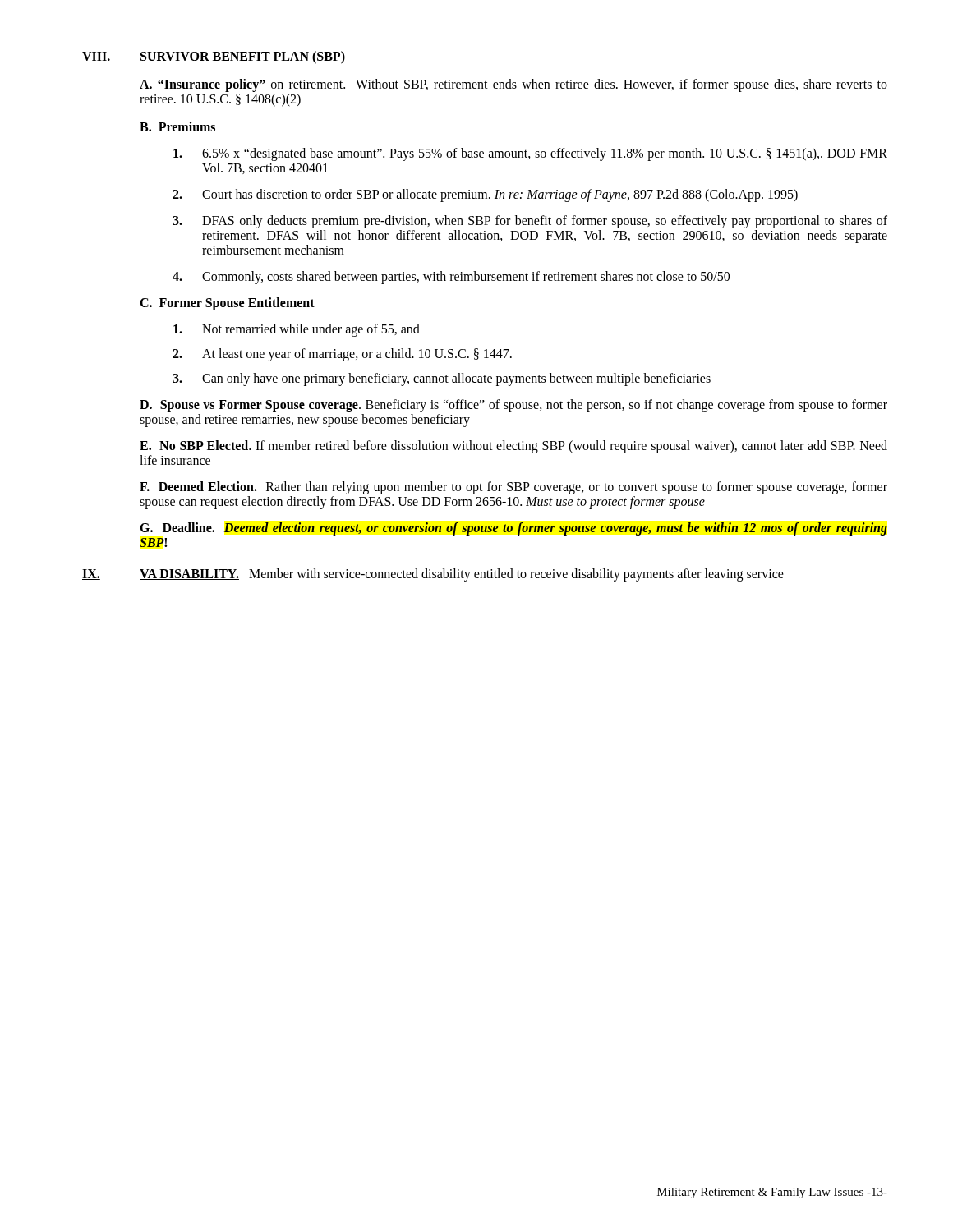Image resolution: width=953 pixels, height=1232 pixels.
Task: Locate the list item containing "4. Commonly, costs shared between"
Action: tap(451, 277)
